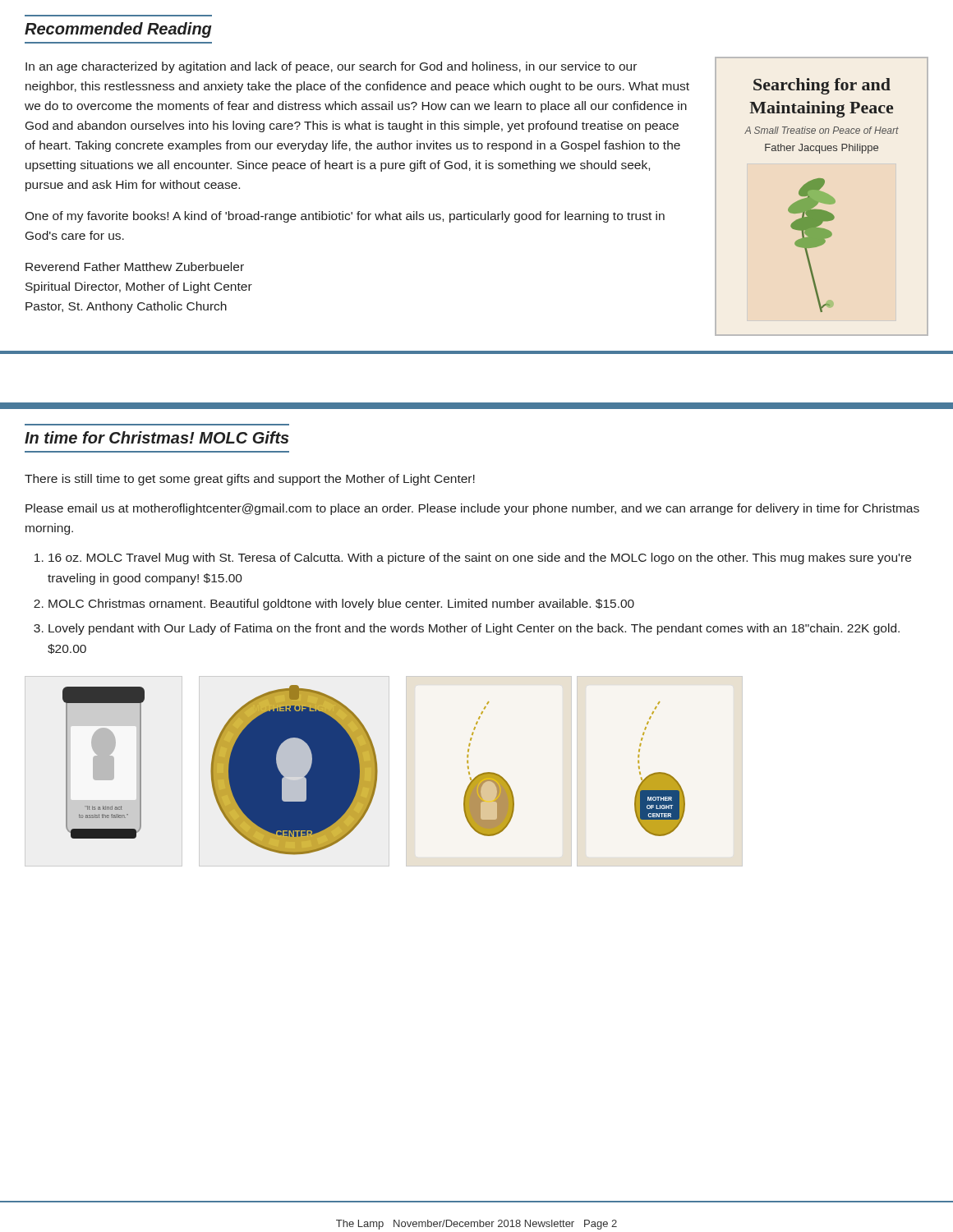Select the list item with the text "Lovely pendant with Our Lady"

click(474, 638)
